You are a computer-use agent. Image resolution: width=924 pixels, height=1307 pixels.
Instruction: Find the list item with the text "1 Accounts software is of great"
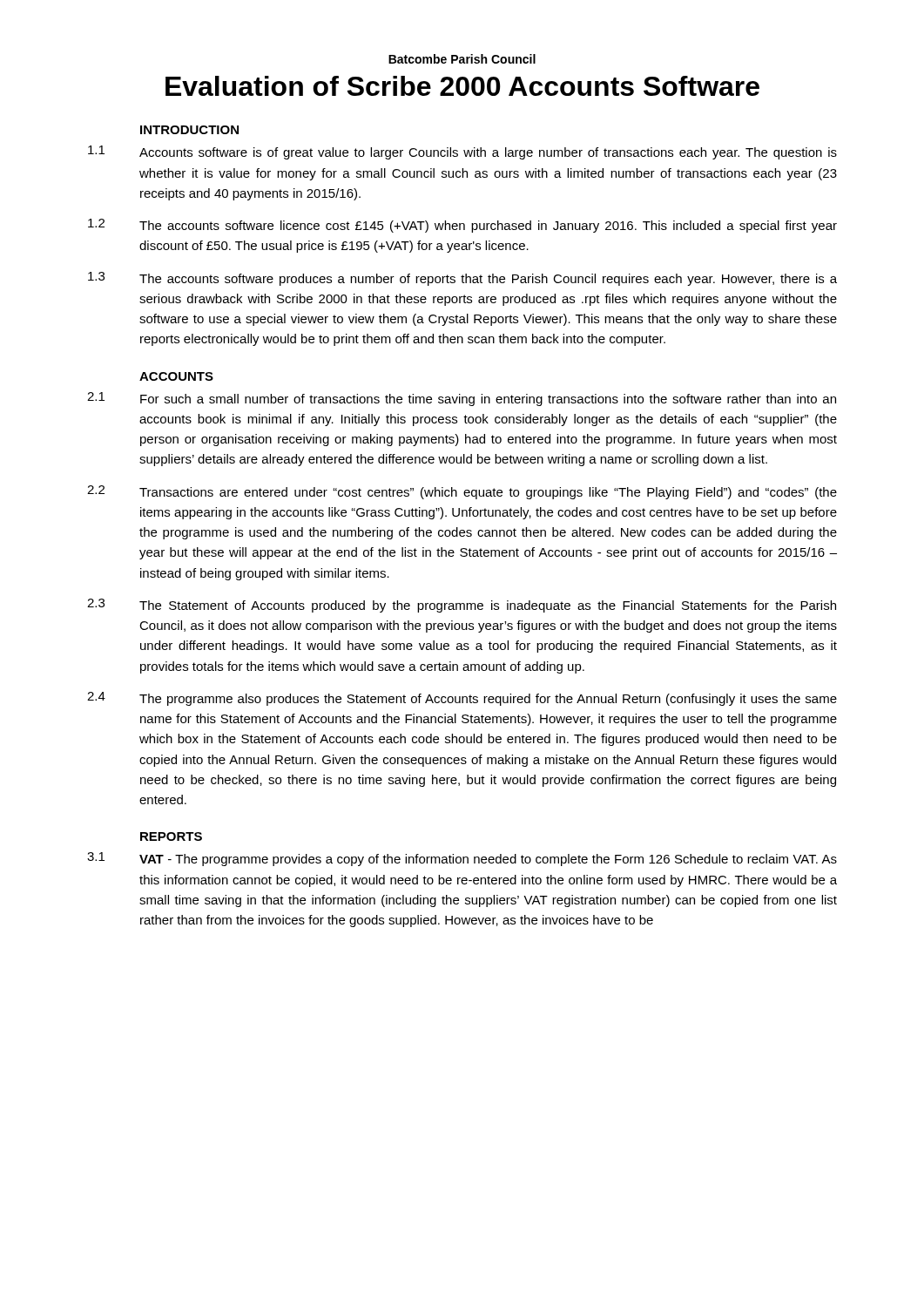click(462, 173)
